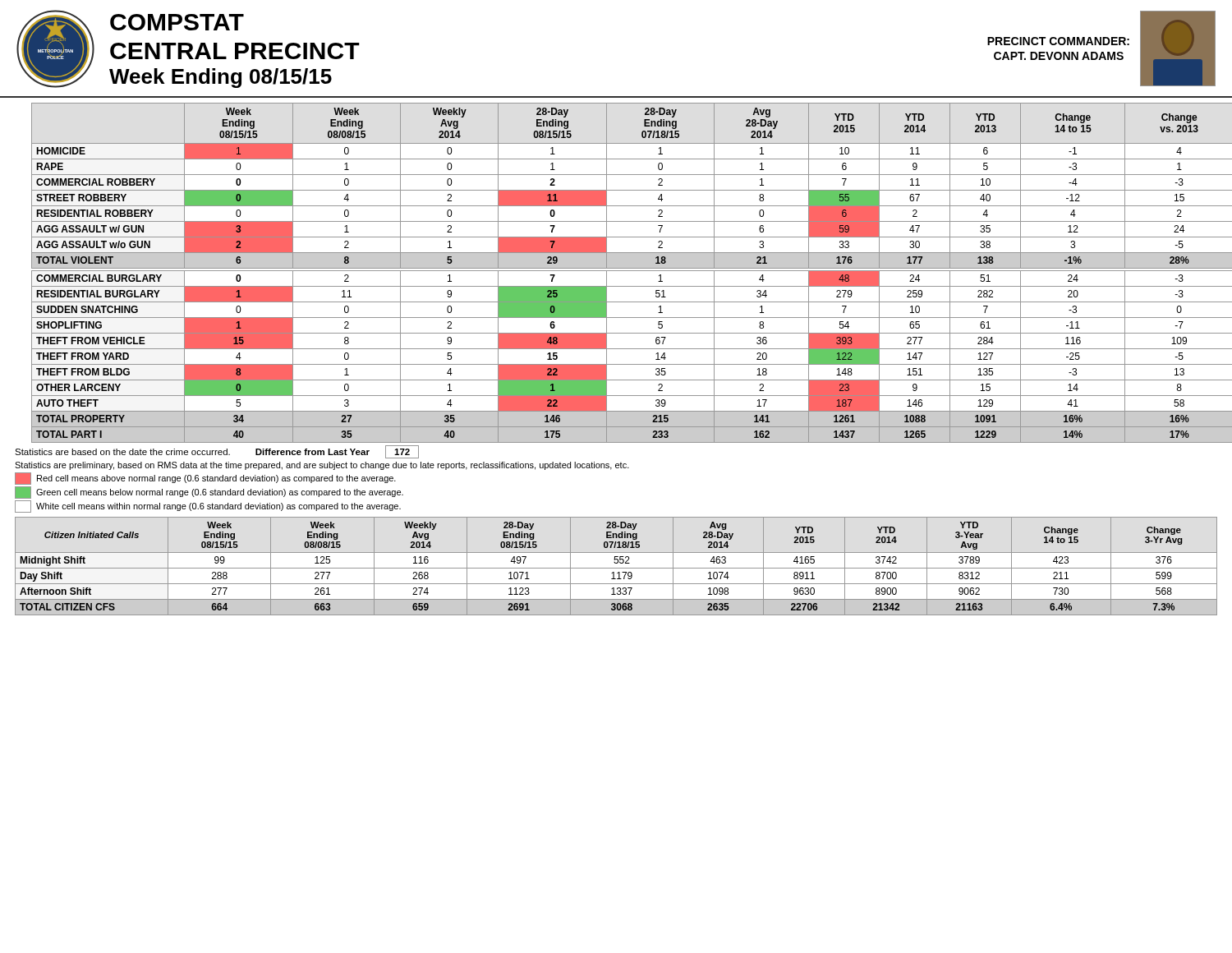This screenshot has height=953, width=1232.
Task: Find the text block that reads "Red cell means above normal range (0.6"
Action: coord(205,478)
